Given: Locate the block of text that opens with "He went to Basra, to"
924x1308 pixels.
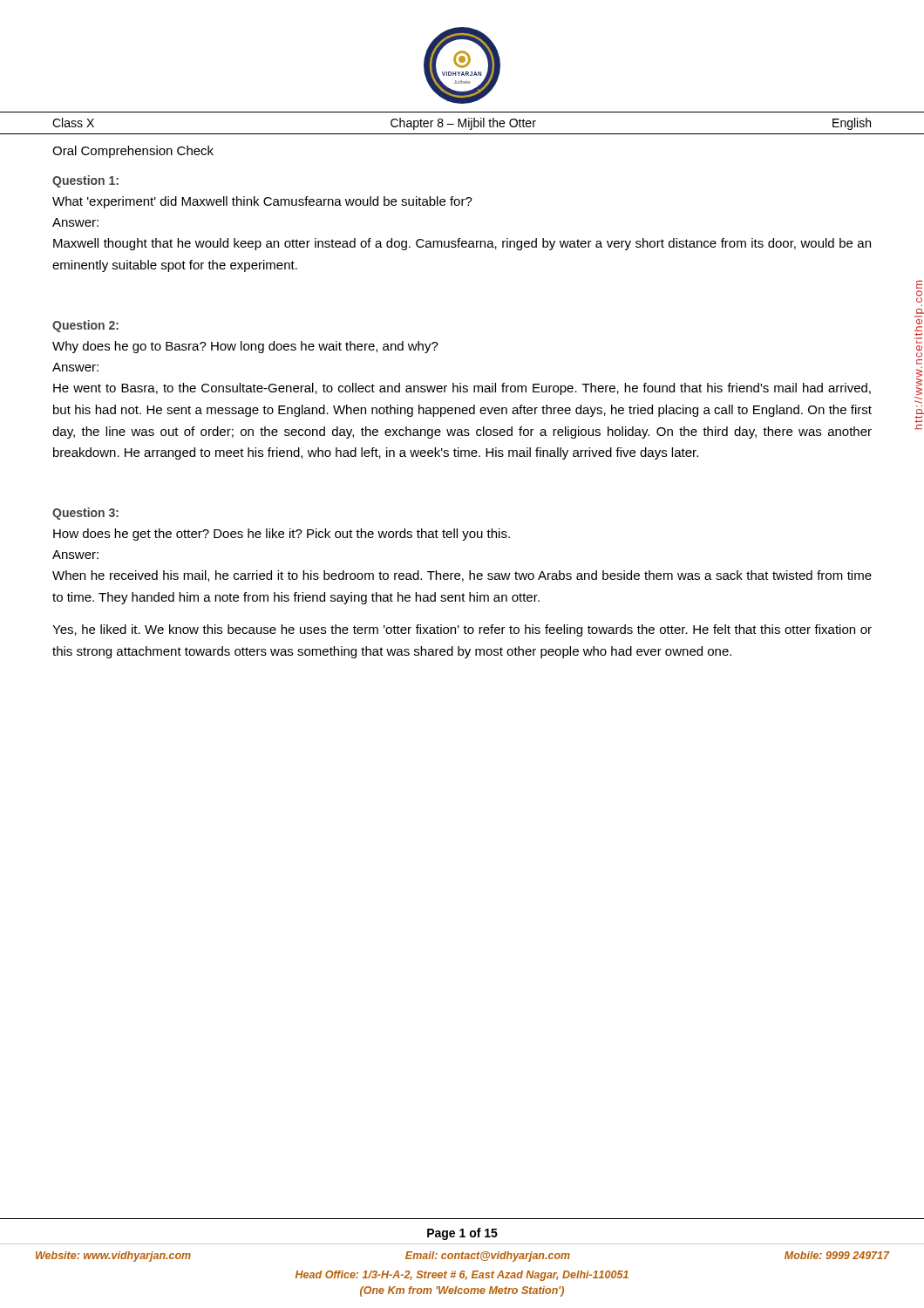Looking at the screenshot, I should tap(462, 420).
